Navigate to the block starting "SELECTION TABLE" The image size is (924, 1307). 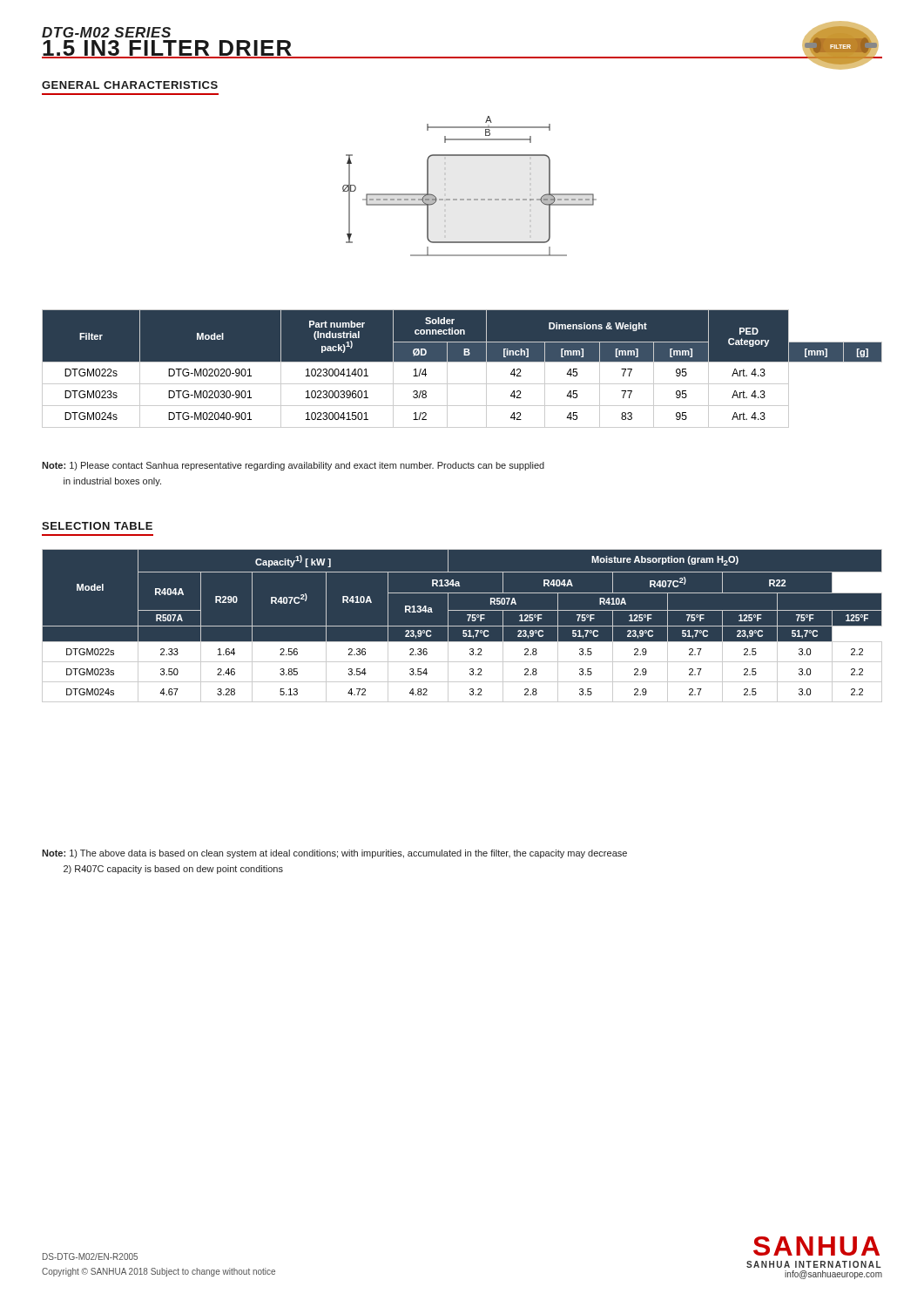coord(97,526)
